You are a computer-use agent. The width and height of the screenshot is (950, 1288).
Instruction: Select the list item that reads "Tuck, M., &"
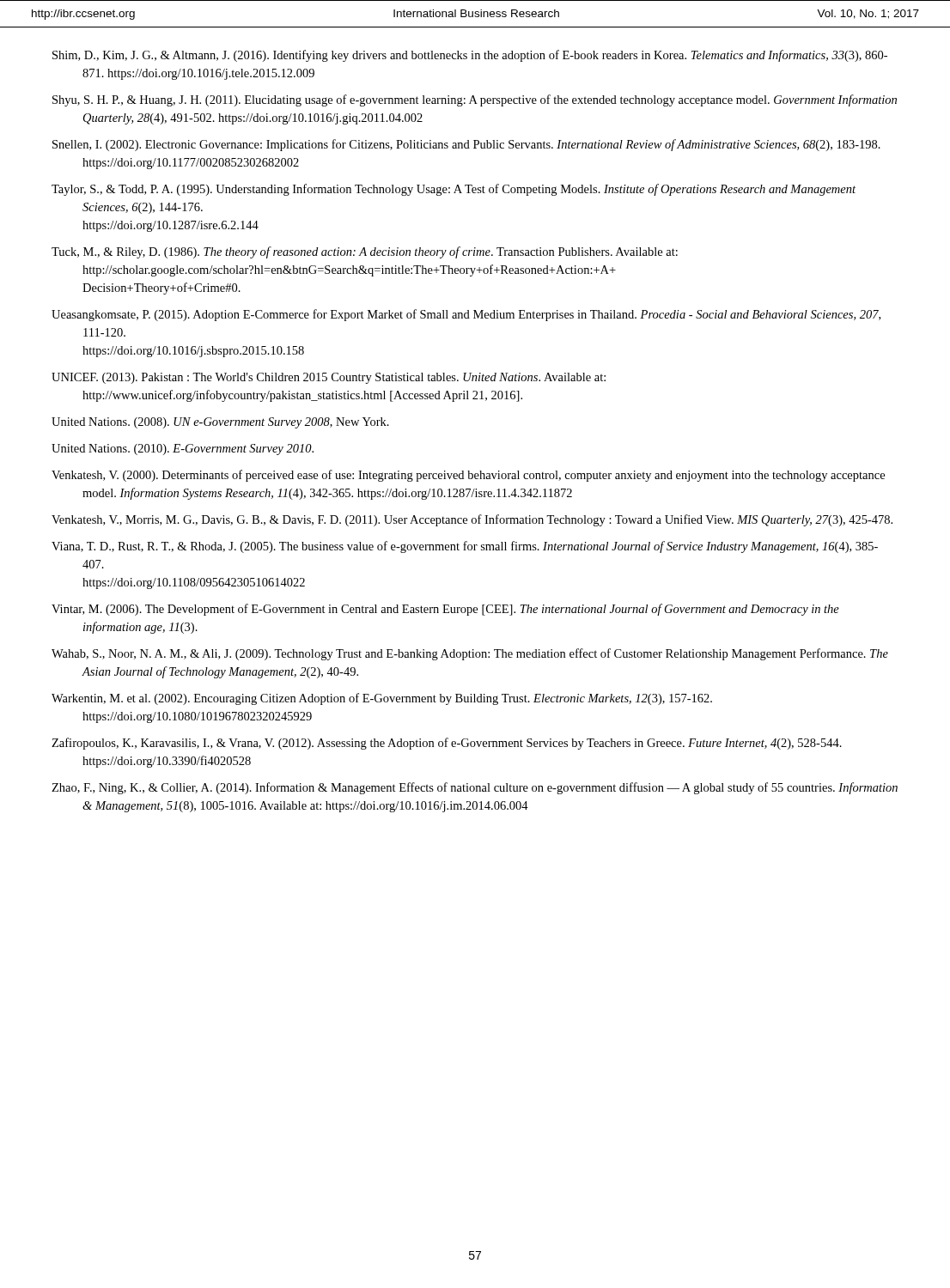365,269
